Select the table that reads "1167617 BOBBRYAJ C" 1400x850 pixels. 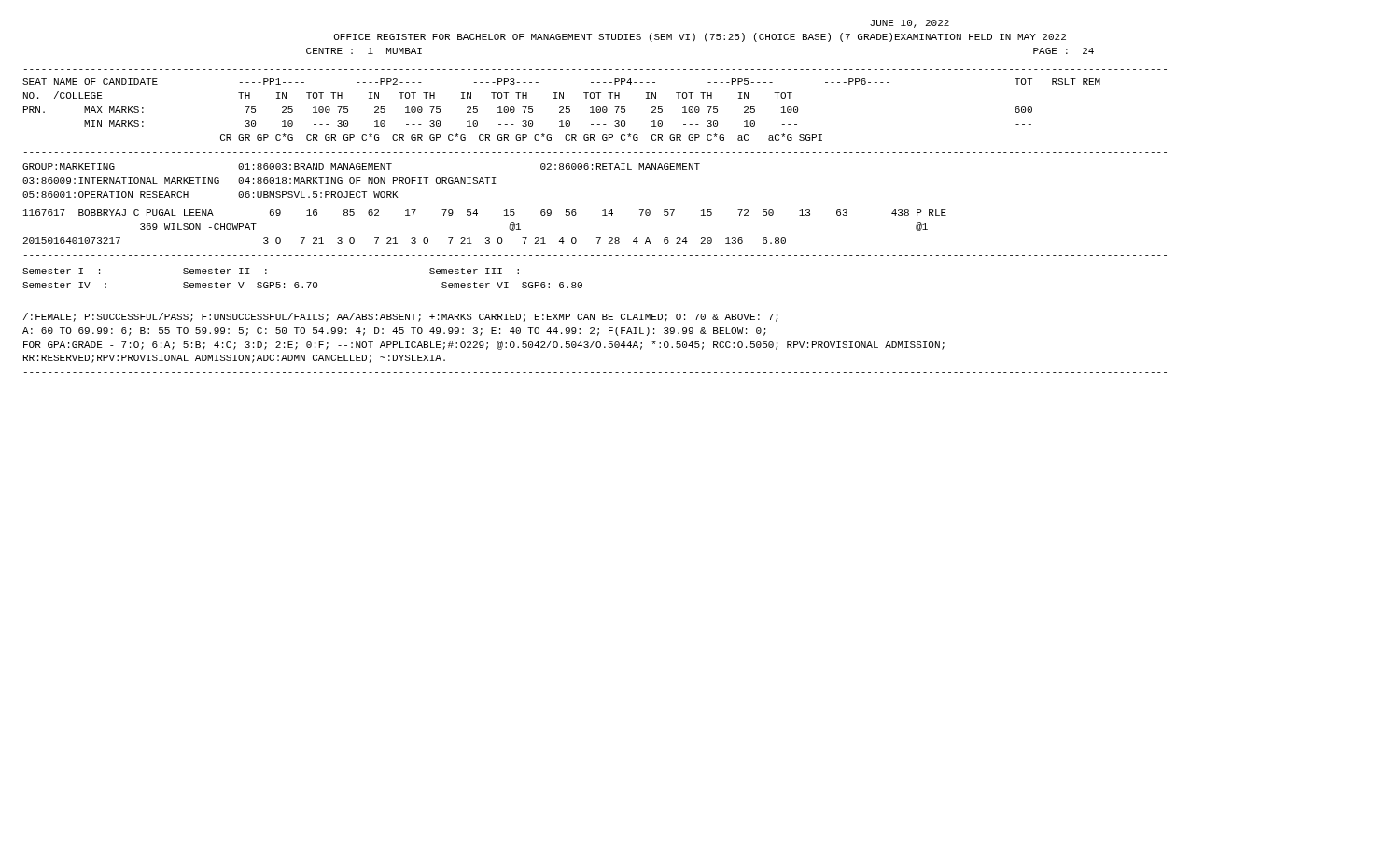click(700, 234)
